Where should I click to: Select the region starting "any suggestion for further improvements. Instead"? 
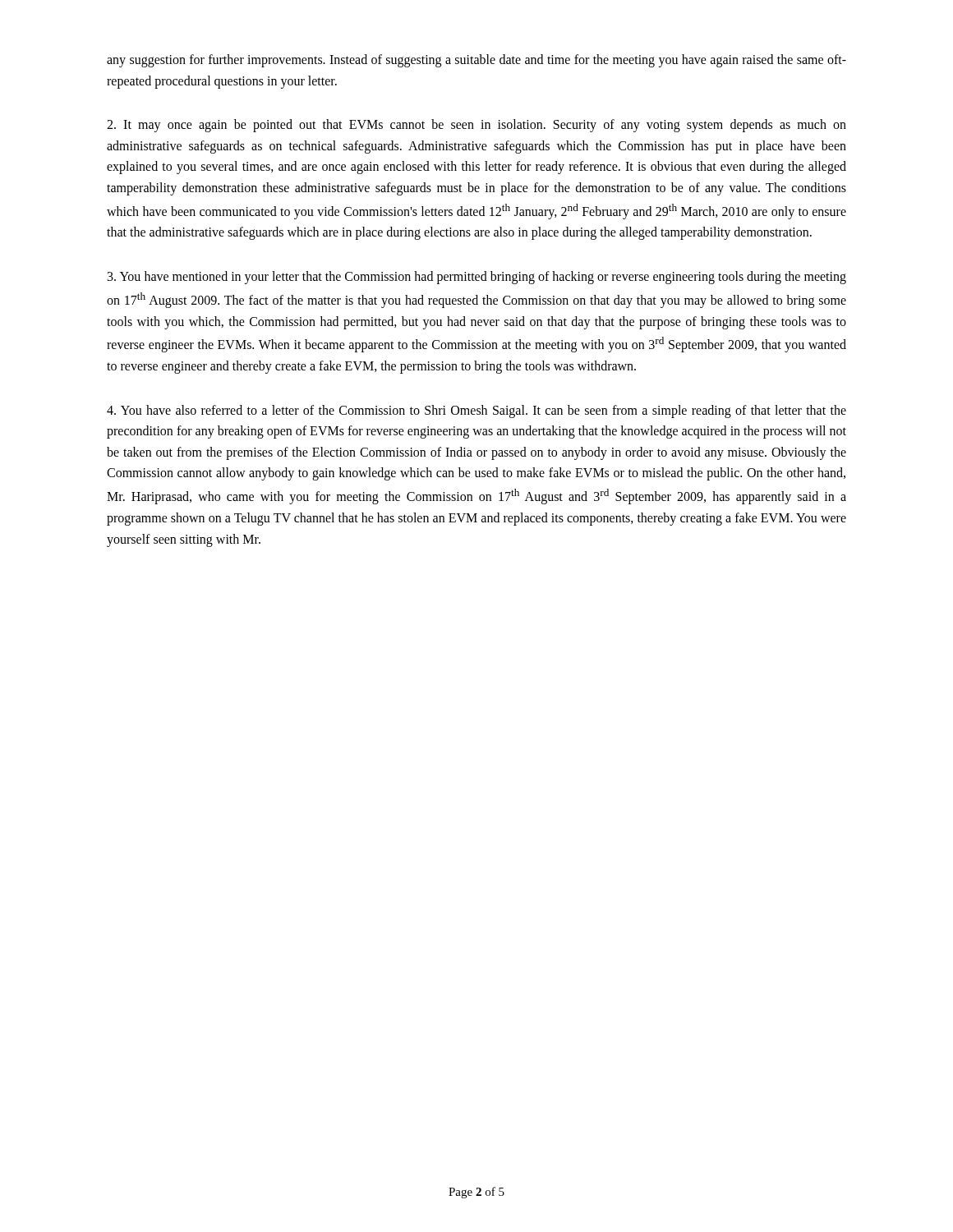coord(476,70)
